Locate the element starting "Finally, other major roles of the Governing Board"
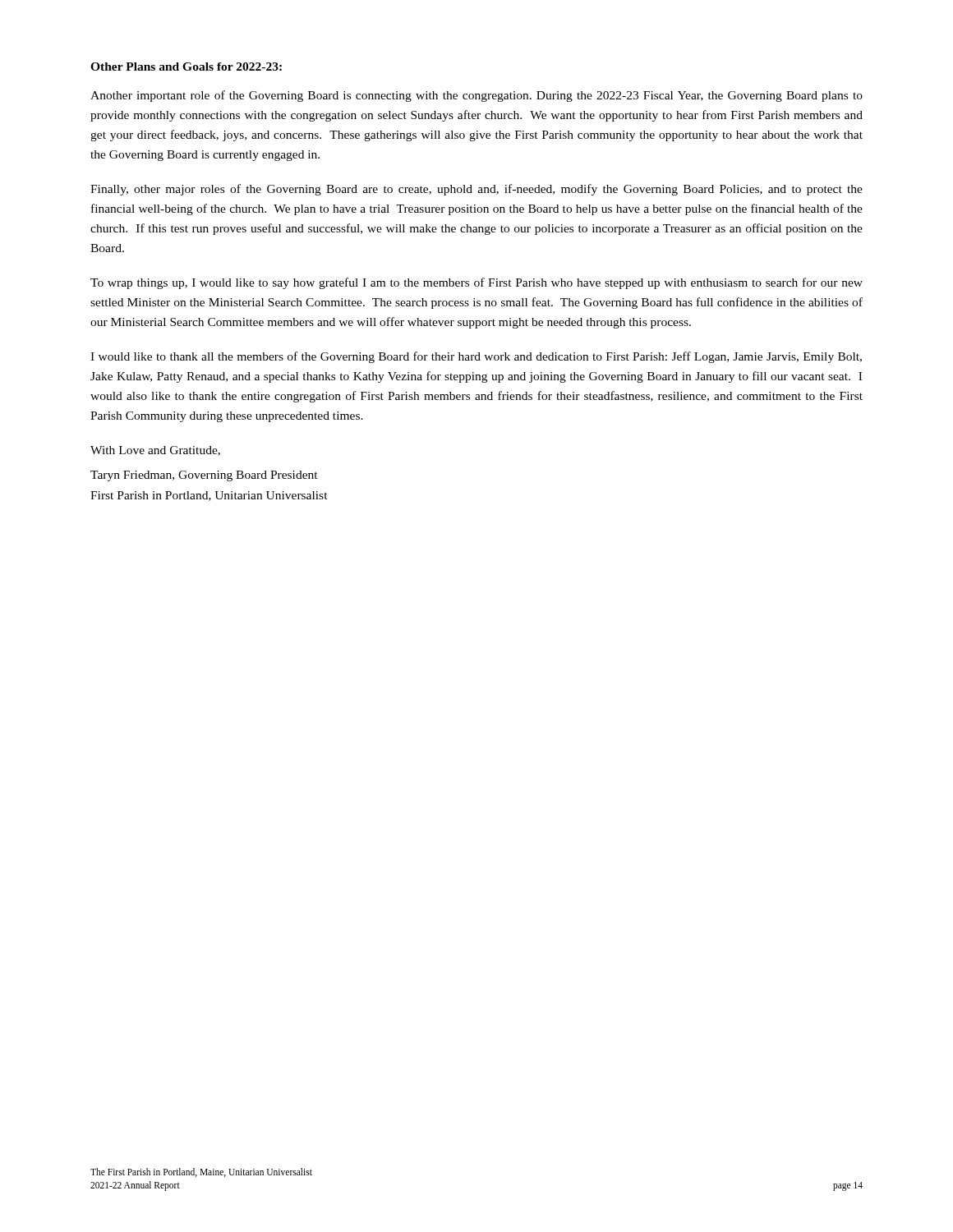 pyautogui.click(x=476, y=218)
